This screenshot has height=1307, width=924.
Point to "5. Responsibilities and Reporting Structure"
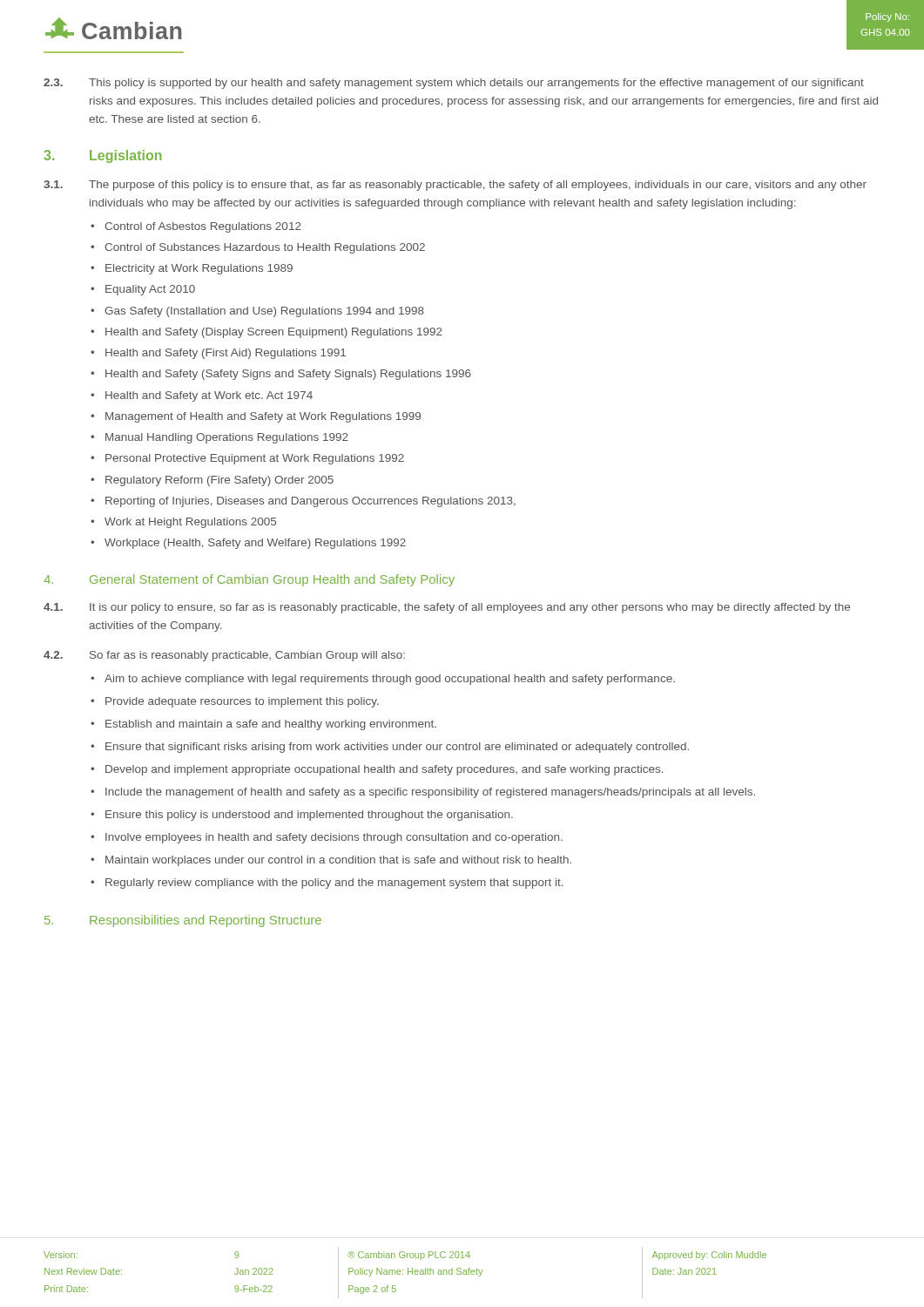(183, 919)
